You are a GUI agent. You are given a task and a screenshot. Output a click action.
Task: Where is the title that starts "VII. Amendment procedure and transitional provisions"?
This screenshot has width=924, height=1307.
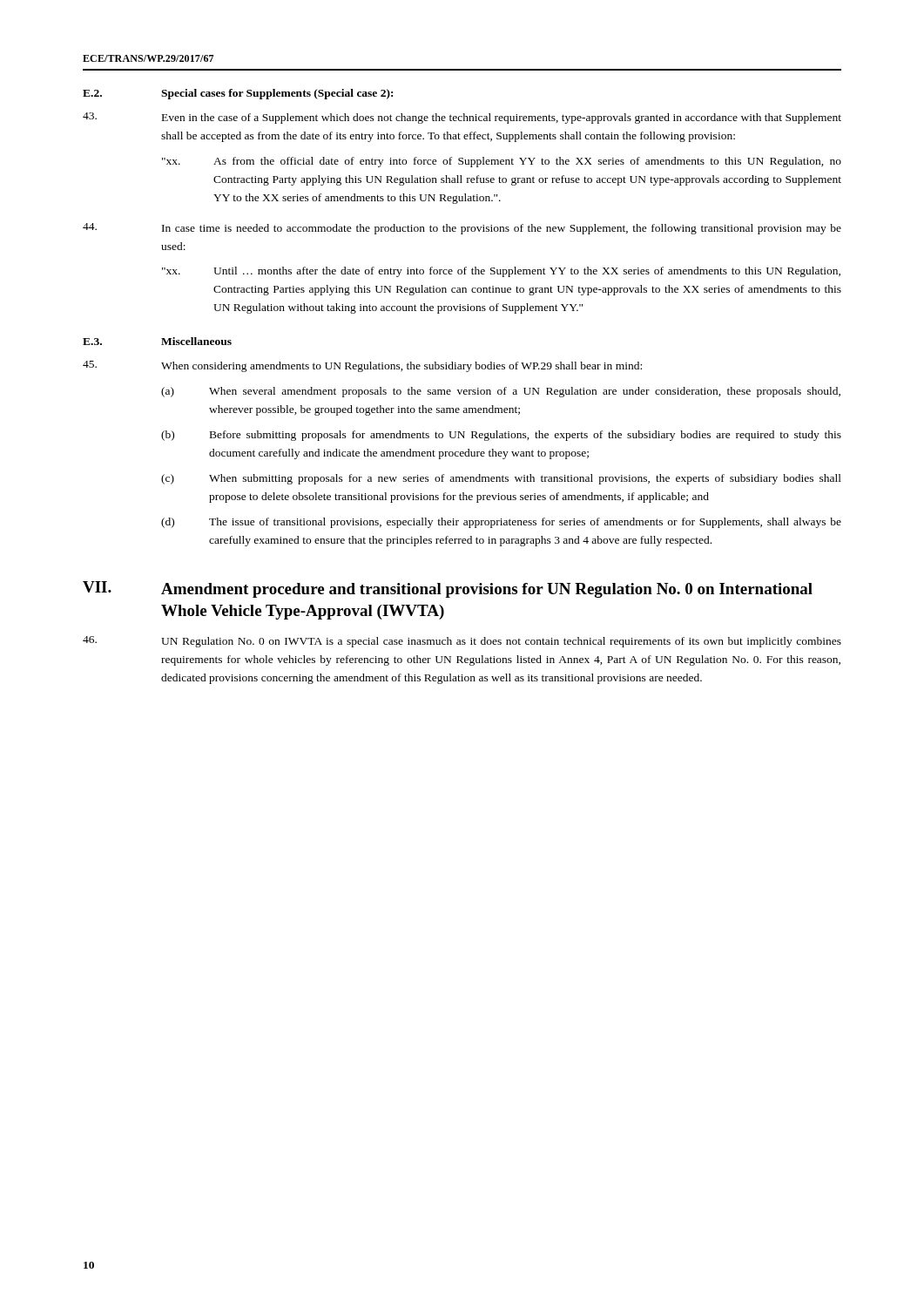point(462,600)
